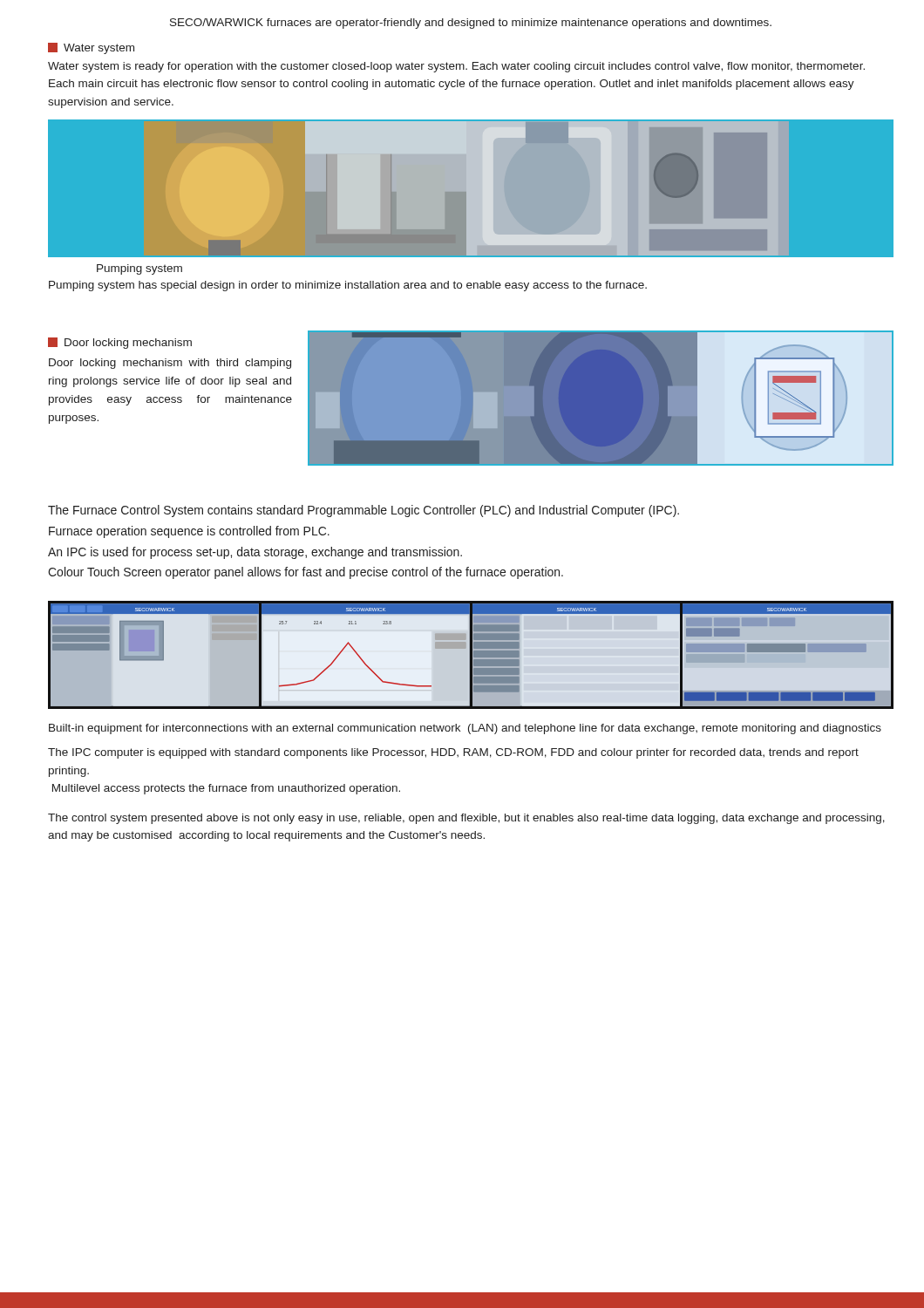Find the block on this page that starts "Water system is"
924x1308 pixels.
click(x=457, y=83)
